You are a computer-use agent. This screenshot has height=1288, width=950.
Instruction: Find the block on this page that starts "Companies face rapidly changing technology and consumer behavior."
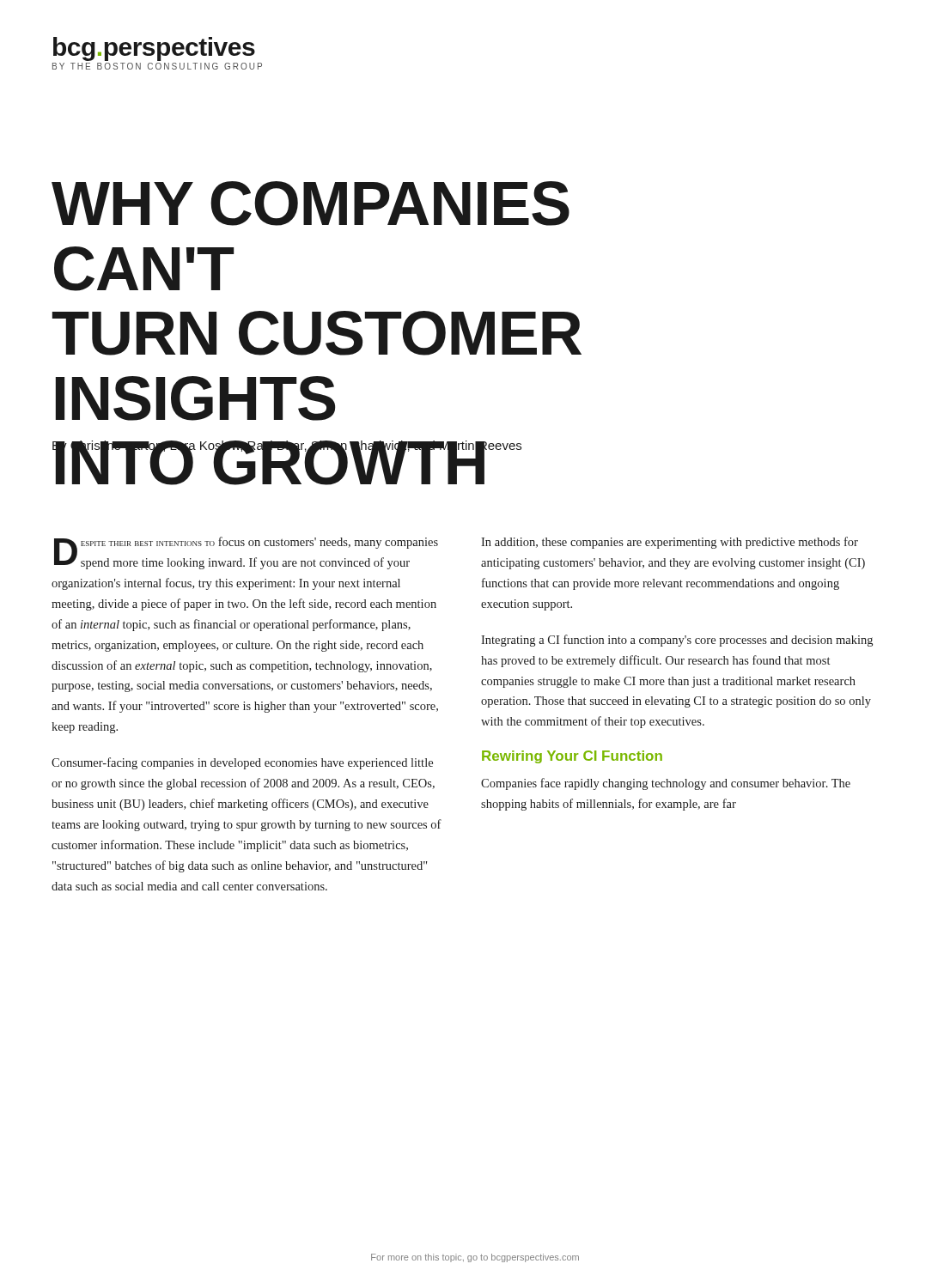pos(666,794)
